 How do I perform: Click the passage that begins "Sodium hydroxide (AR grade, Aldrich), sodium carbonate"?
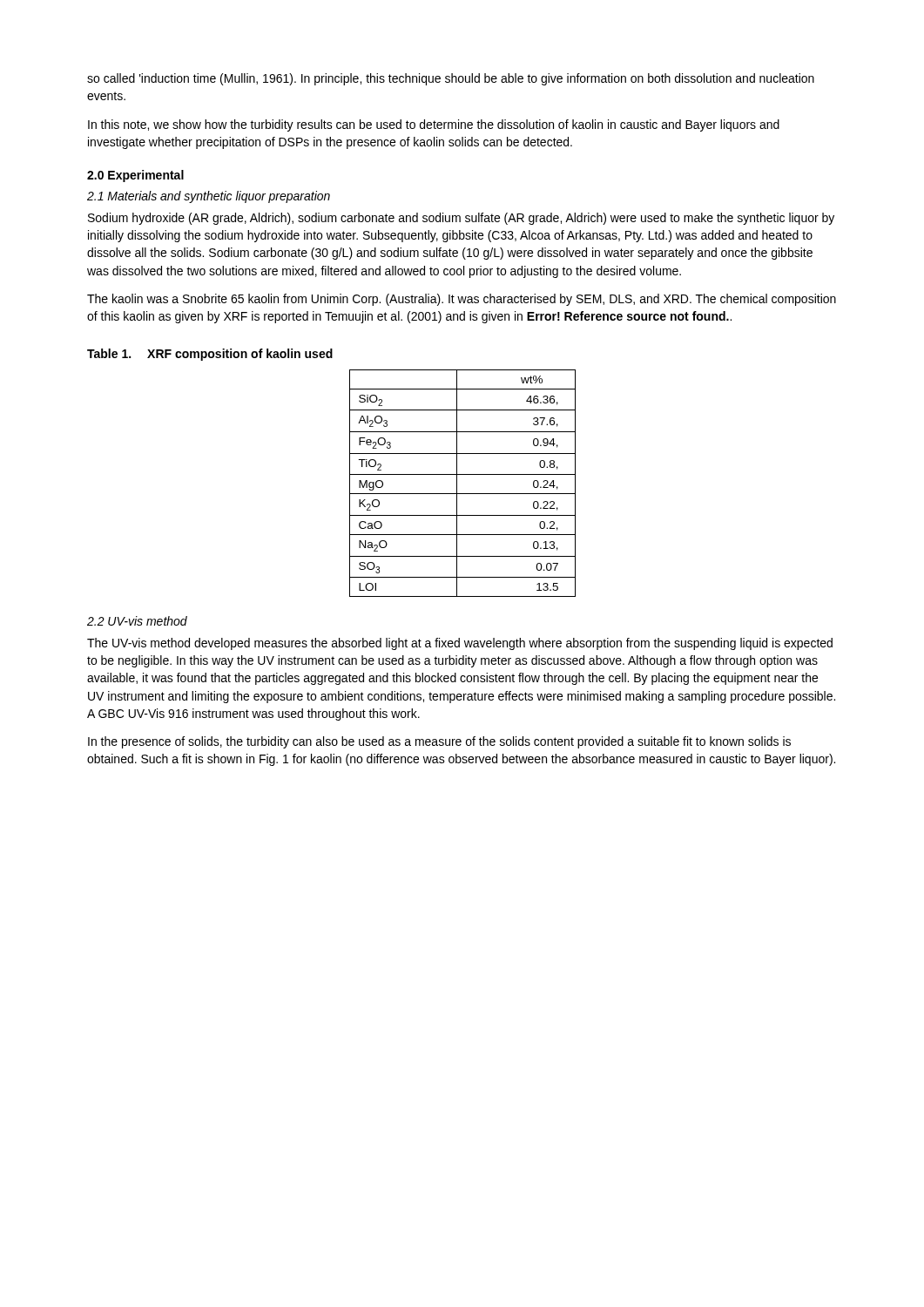[x=462, y=244]
